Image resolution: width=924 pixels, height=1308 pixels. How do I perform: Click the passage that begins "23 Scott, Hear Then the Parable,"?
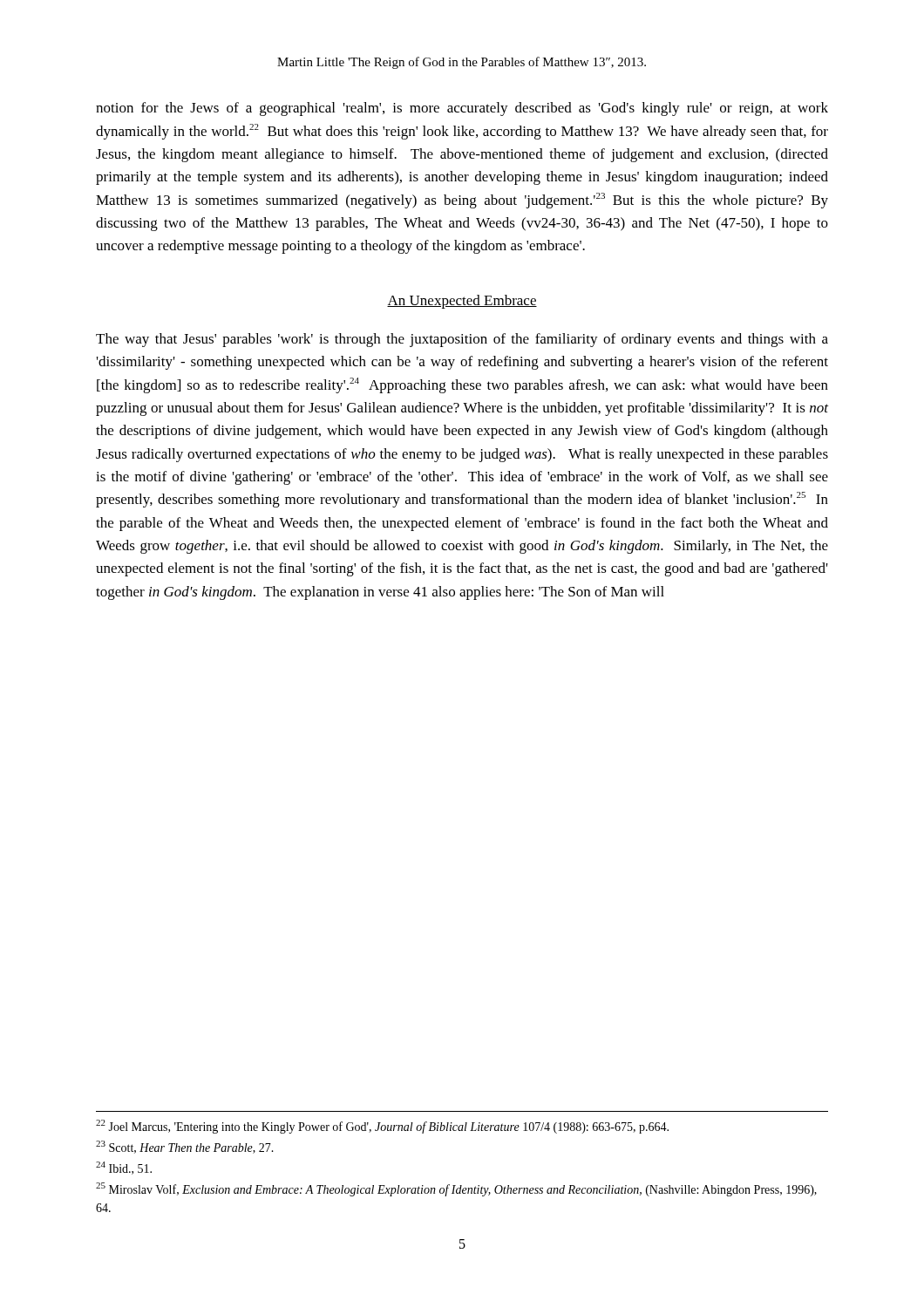(x=185, y=1147)
